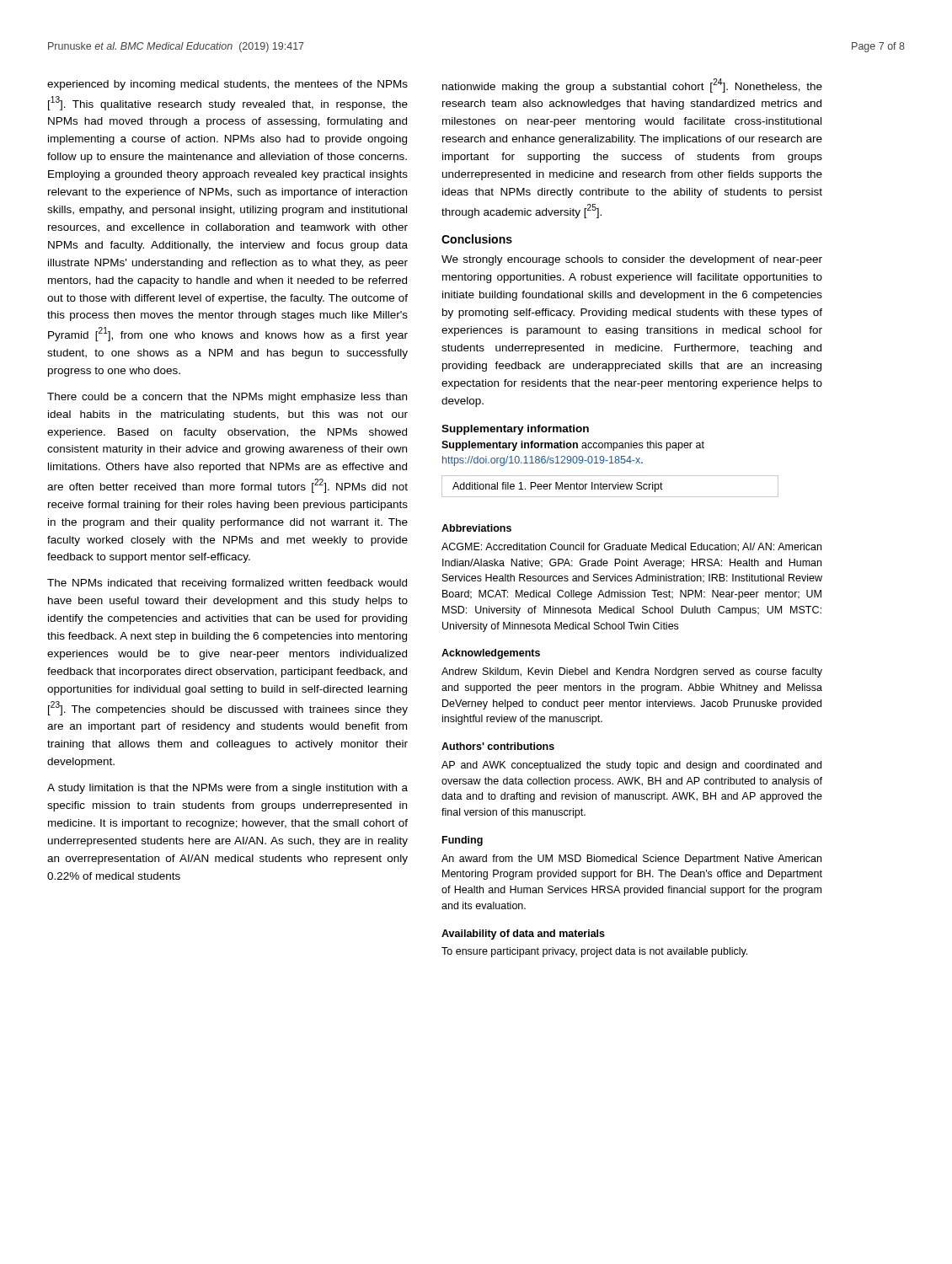Click on the text that reads "Additional file 1. Peer Mentor Interview Script"
952x1264 pixels.
point(610,486)
